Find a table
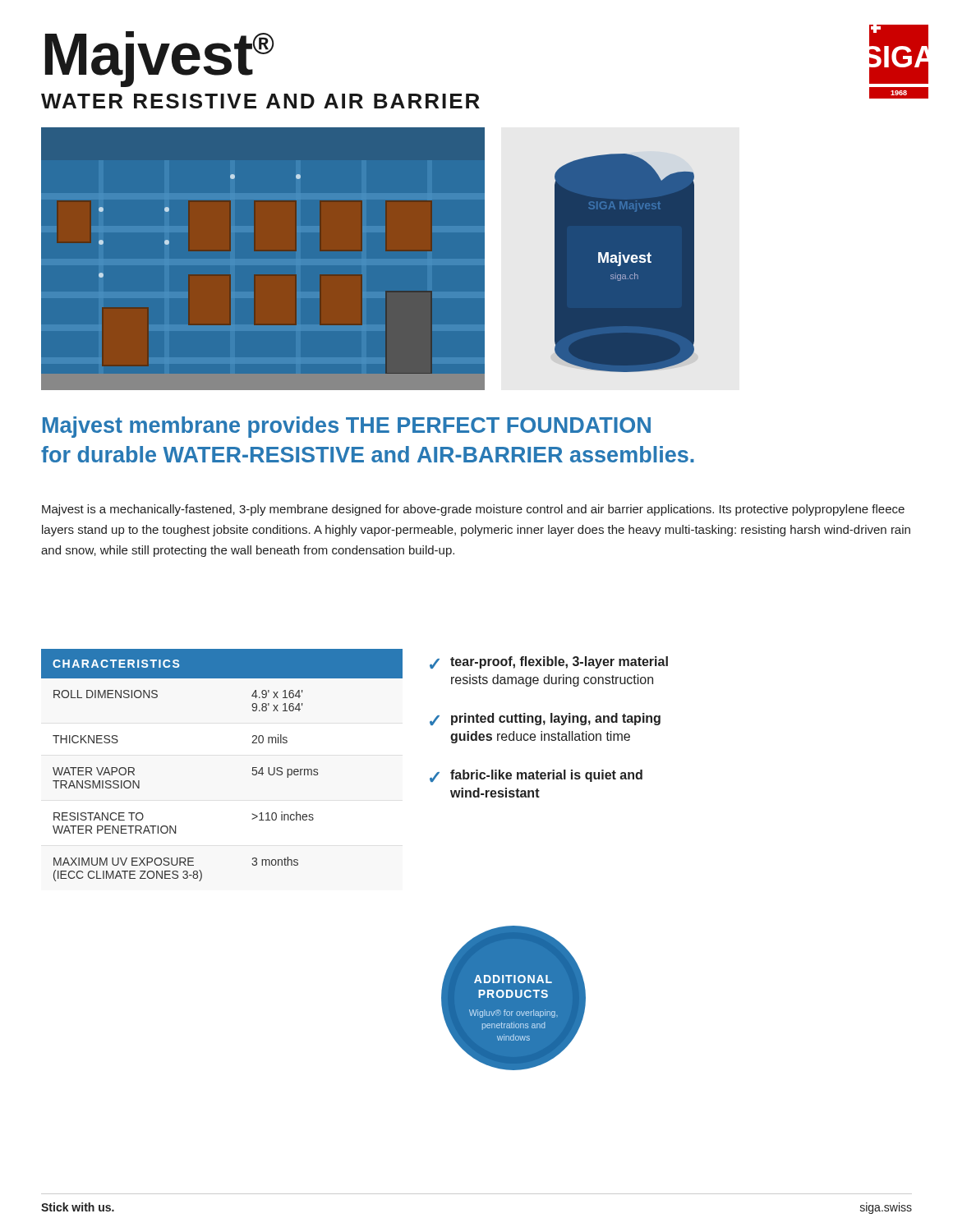The width and height of the screenshot is (953, 1232). 222,770
